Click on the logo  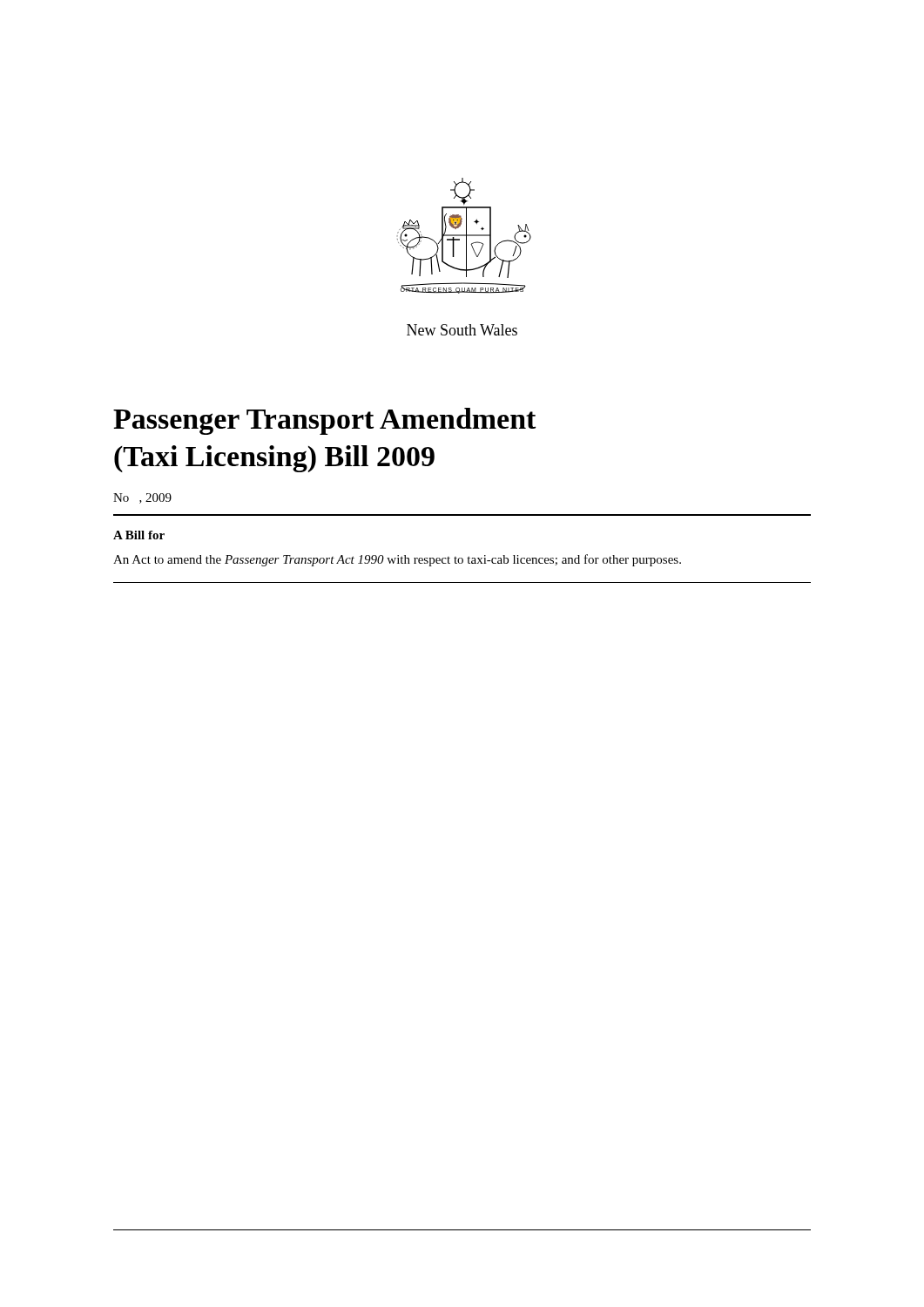click(462, 243)
